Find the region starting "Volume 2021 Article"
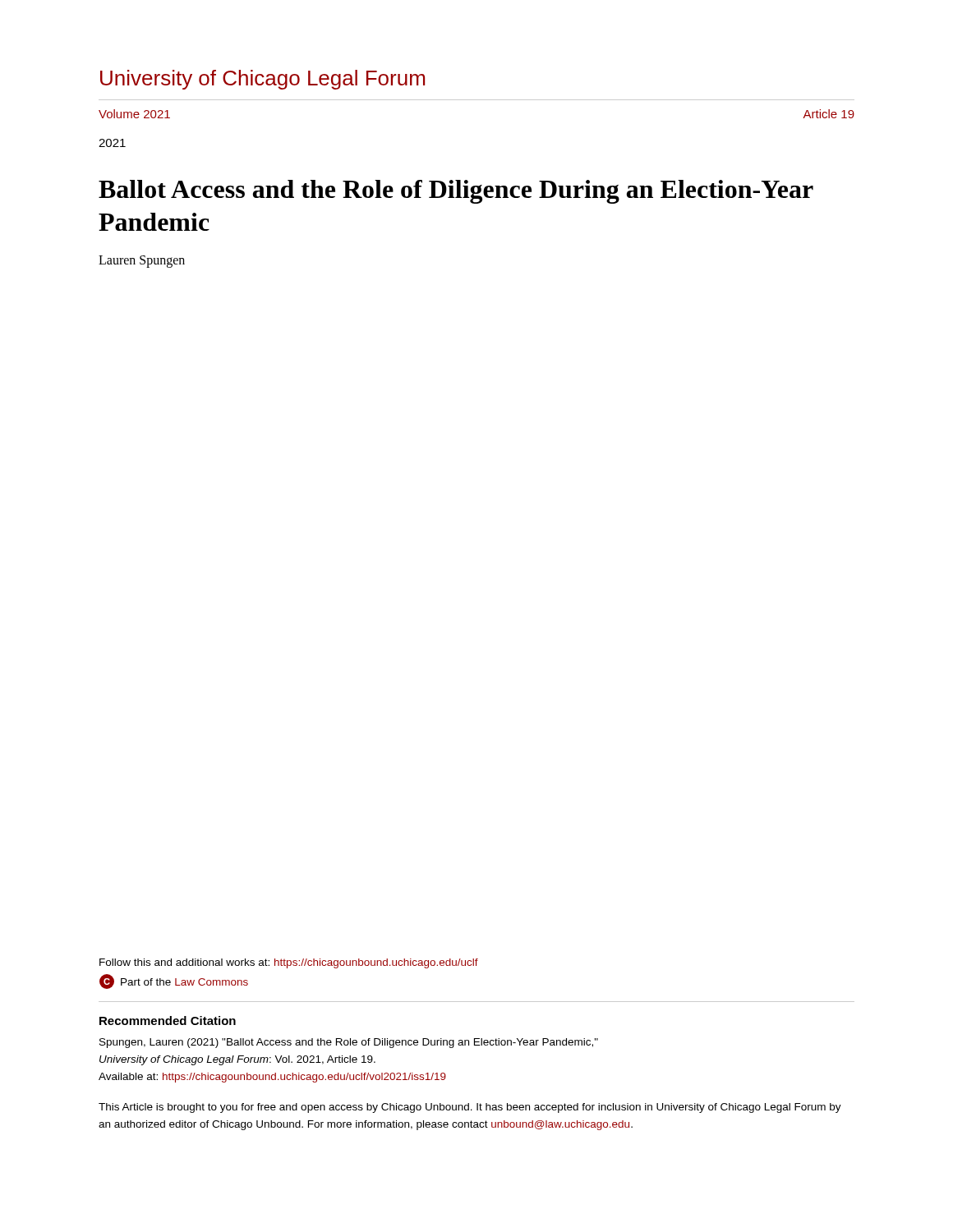953x1232 pixels. coord(136,115)
